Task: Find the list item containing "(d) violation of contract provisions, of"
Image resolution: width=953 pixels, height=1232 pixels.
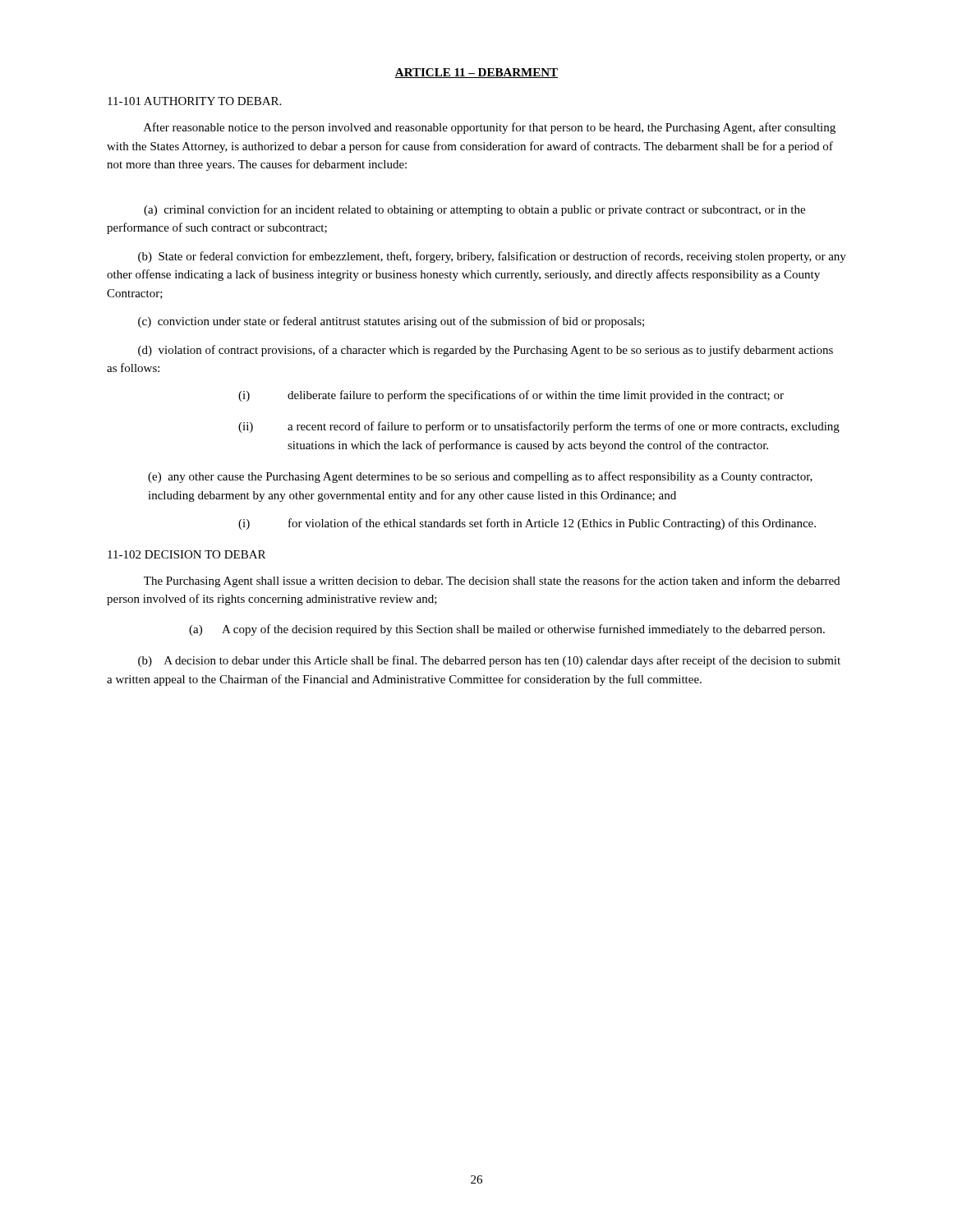Action: [x=470, y=359]
